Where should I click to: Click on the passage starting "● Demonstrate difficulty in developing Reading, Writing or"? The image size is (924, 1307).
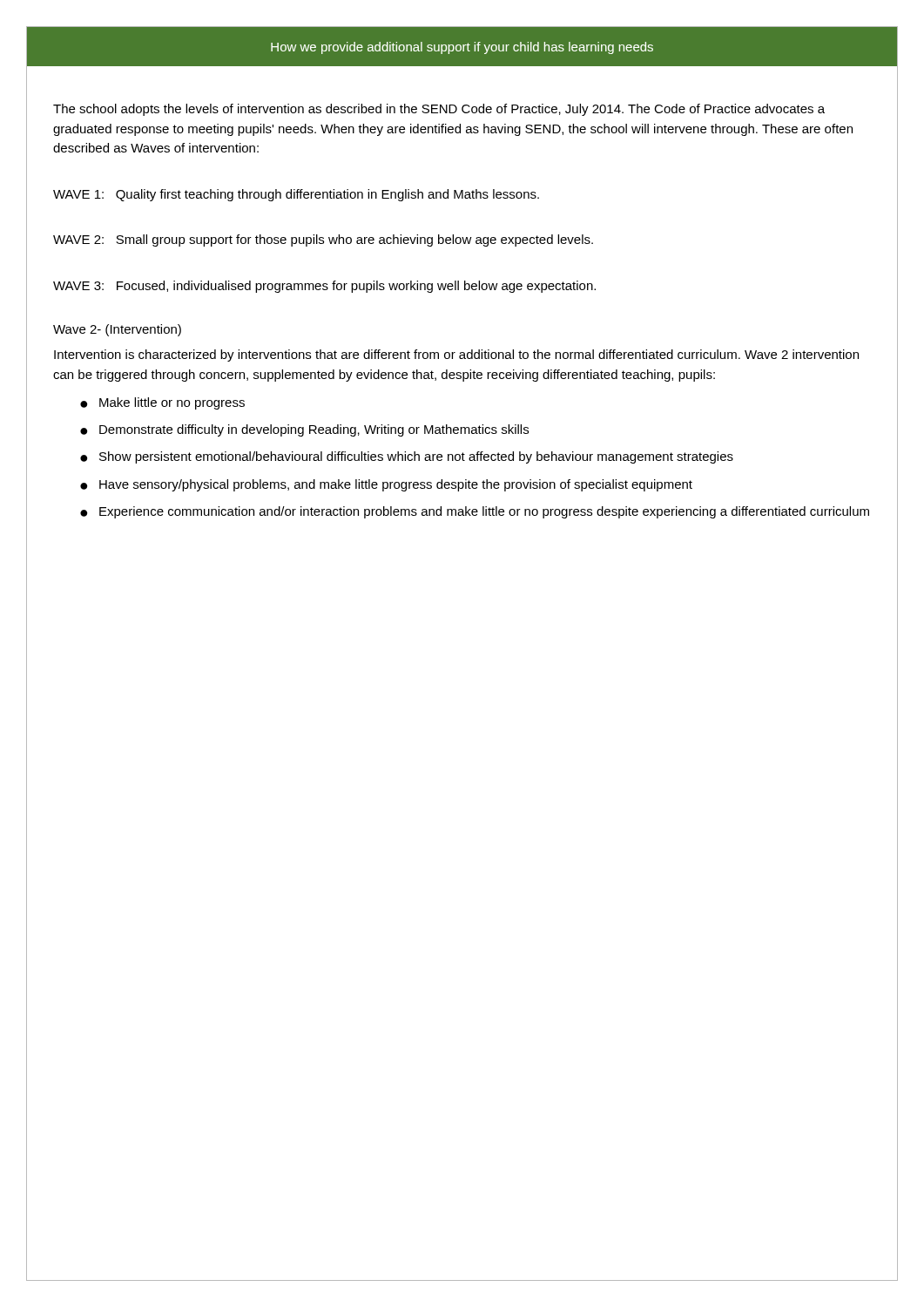475,431
